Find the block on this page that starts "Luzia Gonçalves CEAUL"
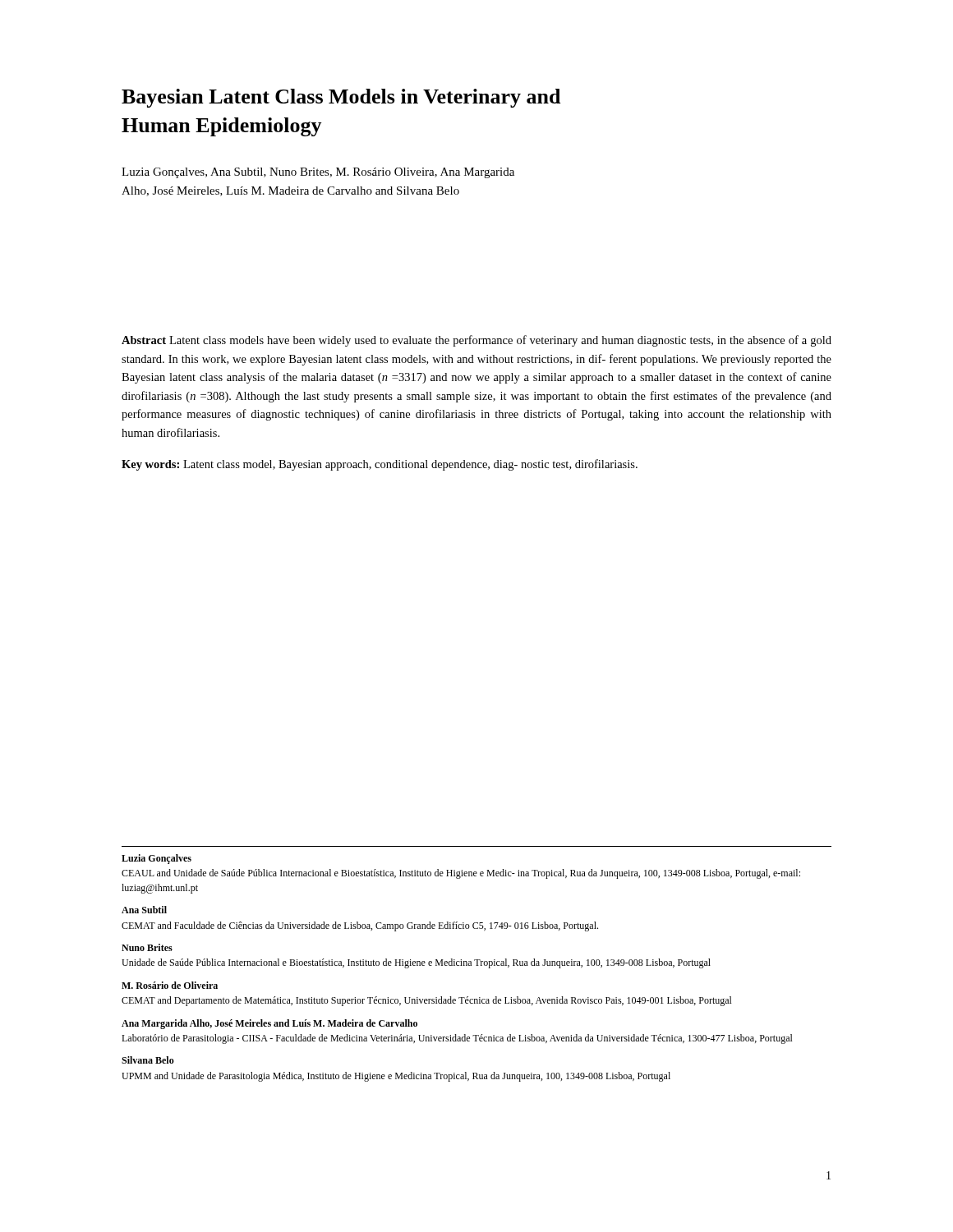Viewport: 953px width, 1232px height. pyautogui.click(x=476, y=873)
